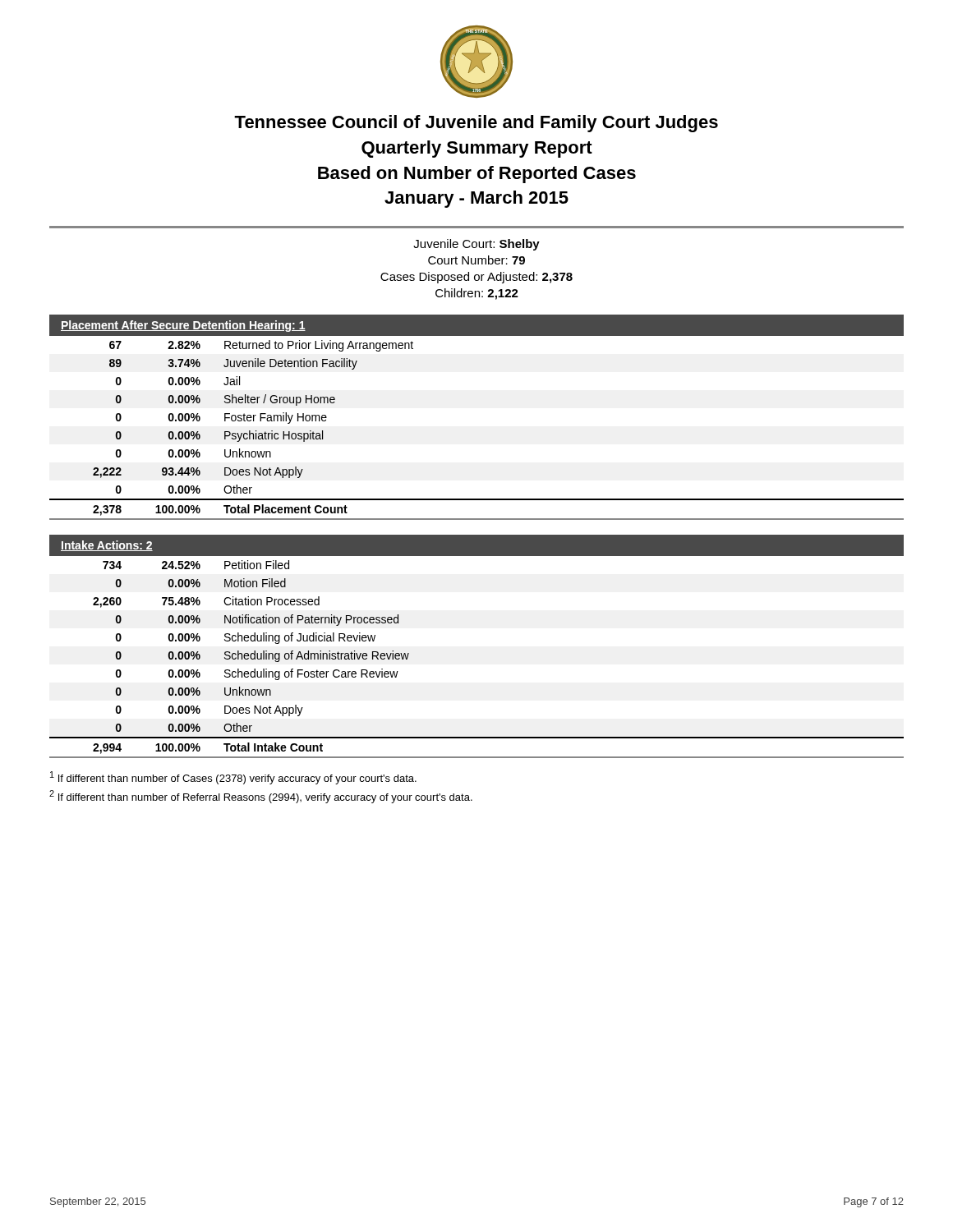
Task: Where is the passage that starts "Cases Disposed or"?
Action: tap(476, 277)
